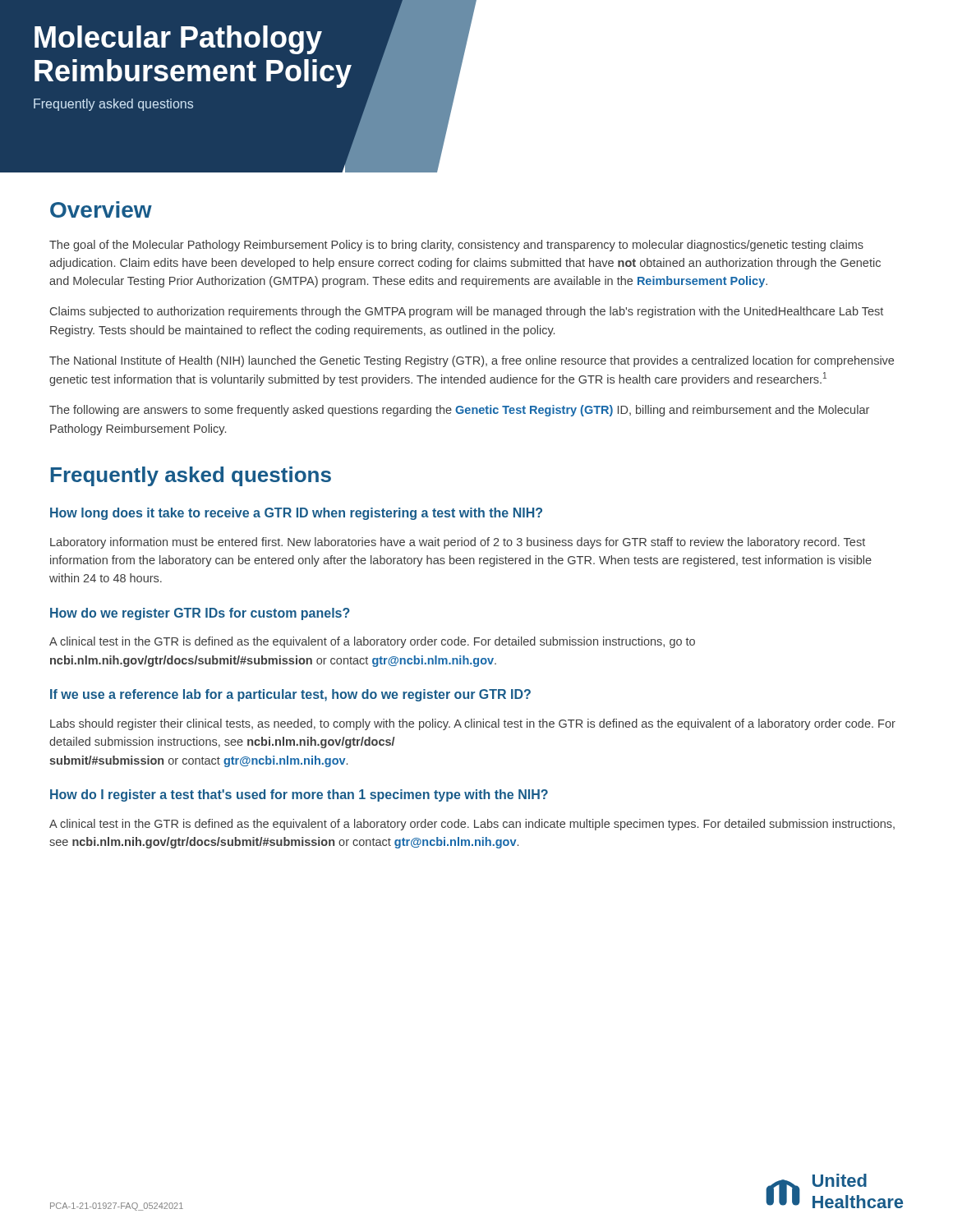The image size is (953, 1232).
Task: Locate the text block that says "Labs should register their"
Action: point(473,724)
